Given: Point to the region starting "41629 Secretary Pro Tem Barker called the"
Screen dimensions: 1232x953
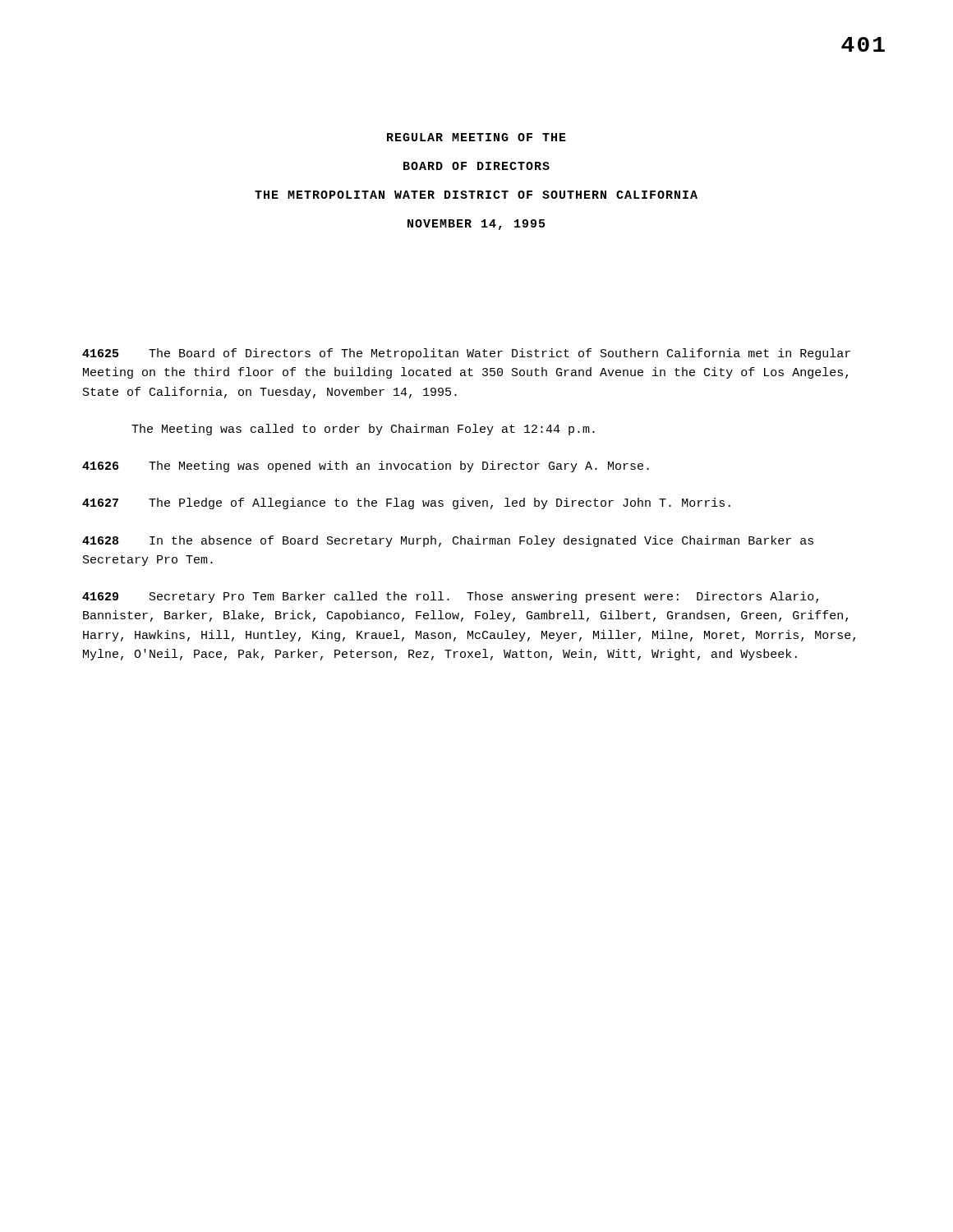Looking at the screenshot, I should [x=470, y=626].
